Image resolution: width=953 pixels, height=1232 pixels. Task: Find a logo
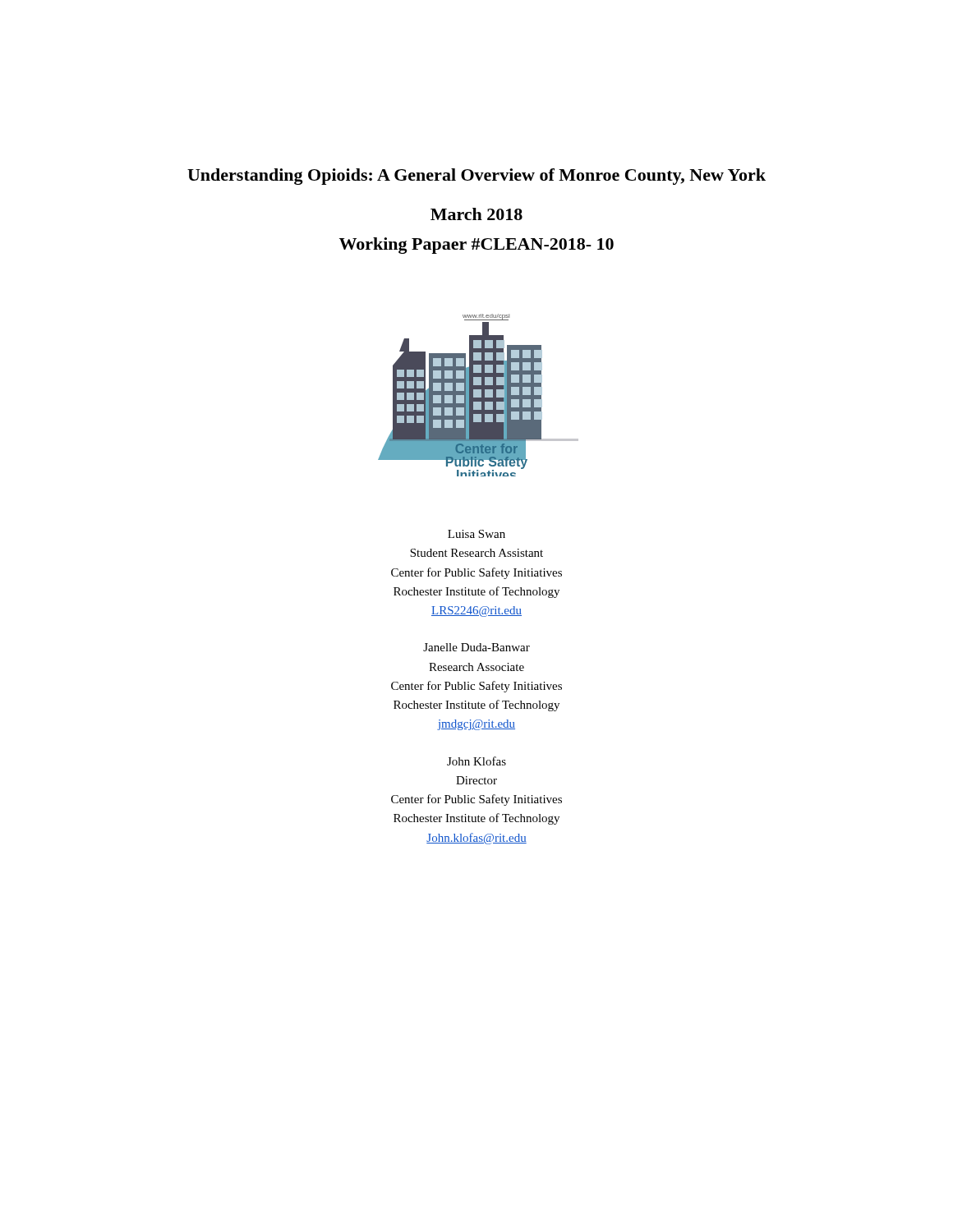(476, 384)
